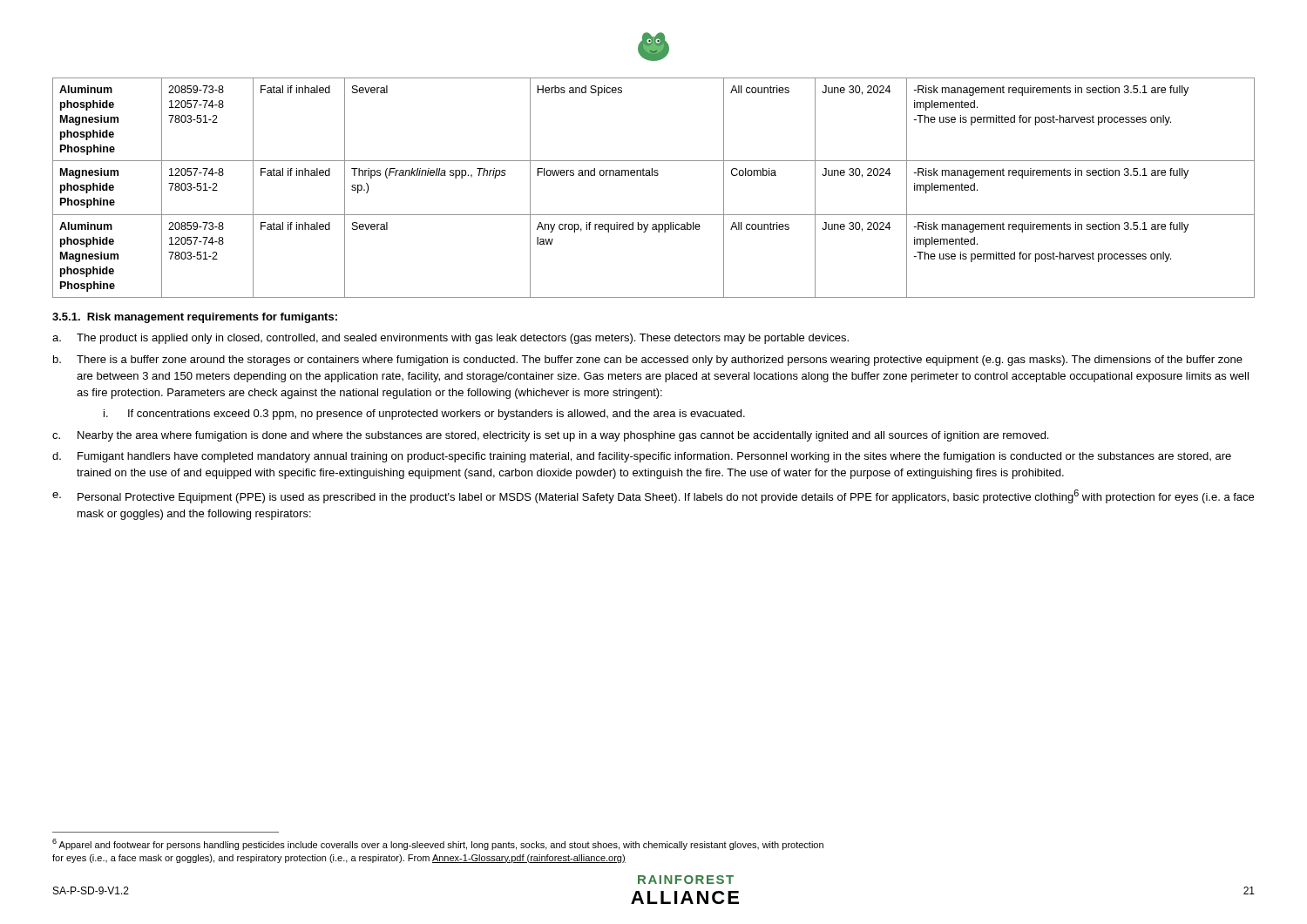The width and height of the screenshot is (1307, 924).
Task: Select the text block starting "e. Personal Protective"
Action: point(654,505)
